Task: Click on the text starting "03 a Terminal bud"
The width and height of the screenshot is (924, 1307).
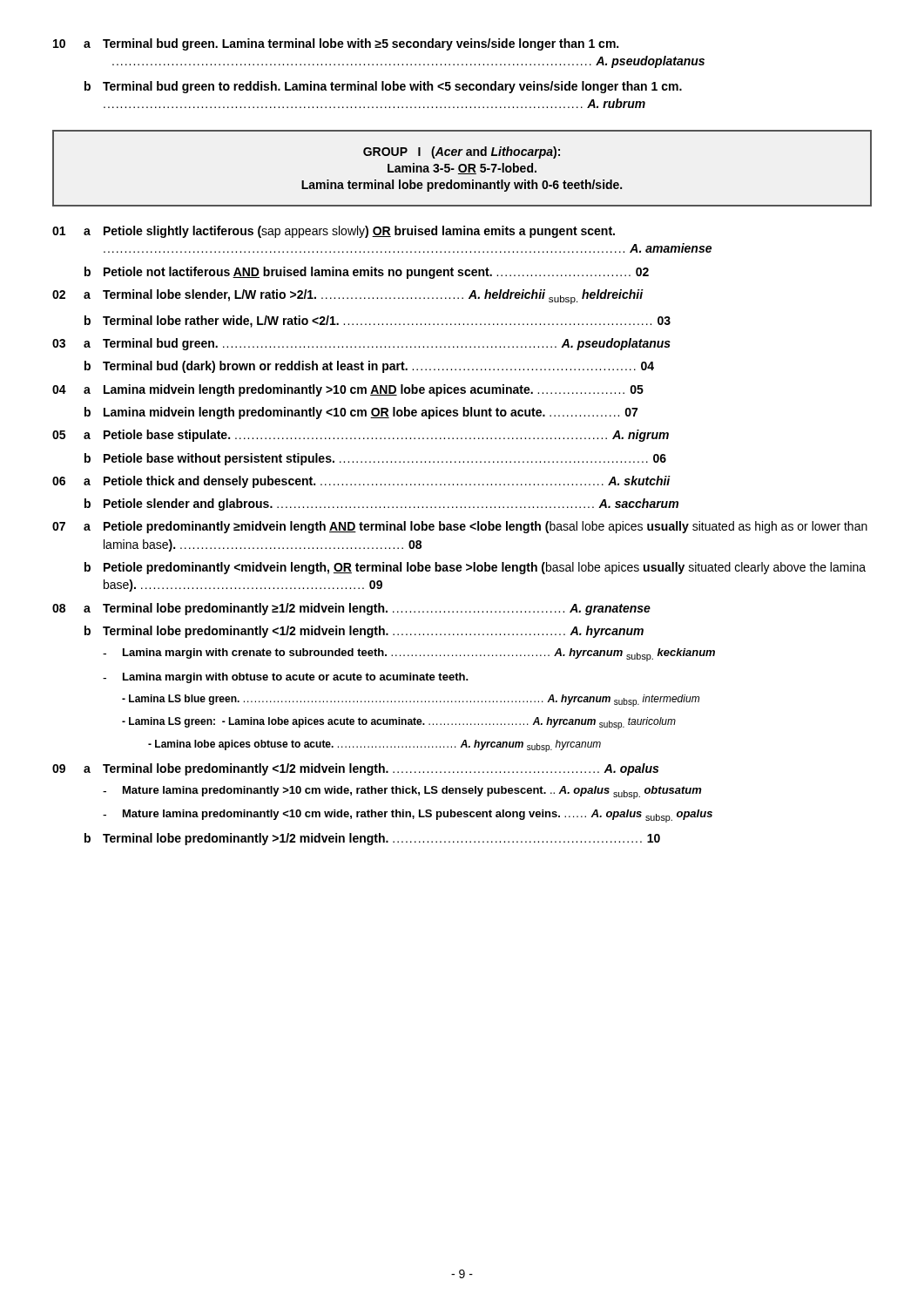Action: pos(462,344)
